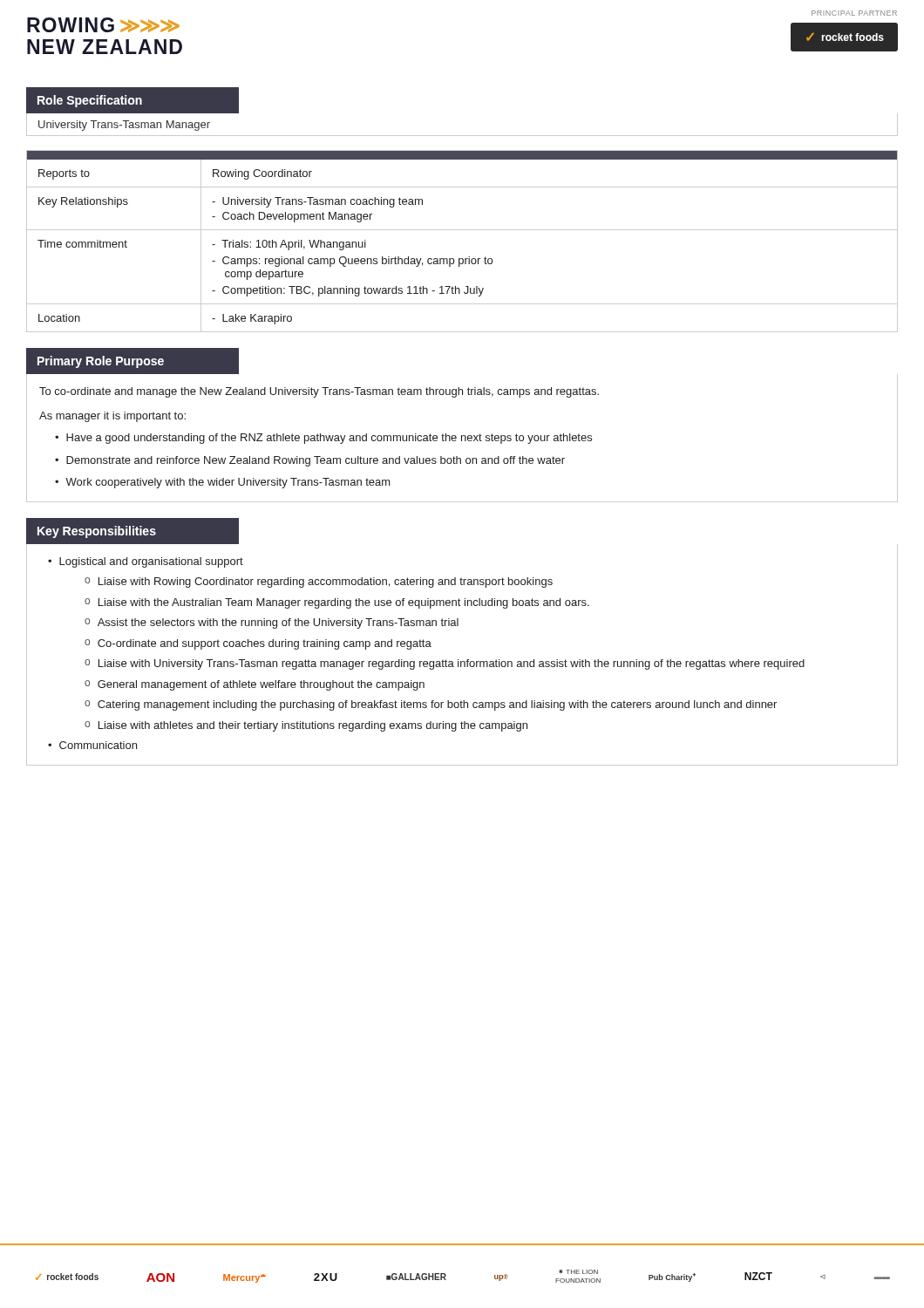The width and height of the screenshot is (924, 1308).
Task: Click on the list item containing "• Demonstrate and reinforce New"
Action: pos(310,460)
